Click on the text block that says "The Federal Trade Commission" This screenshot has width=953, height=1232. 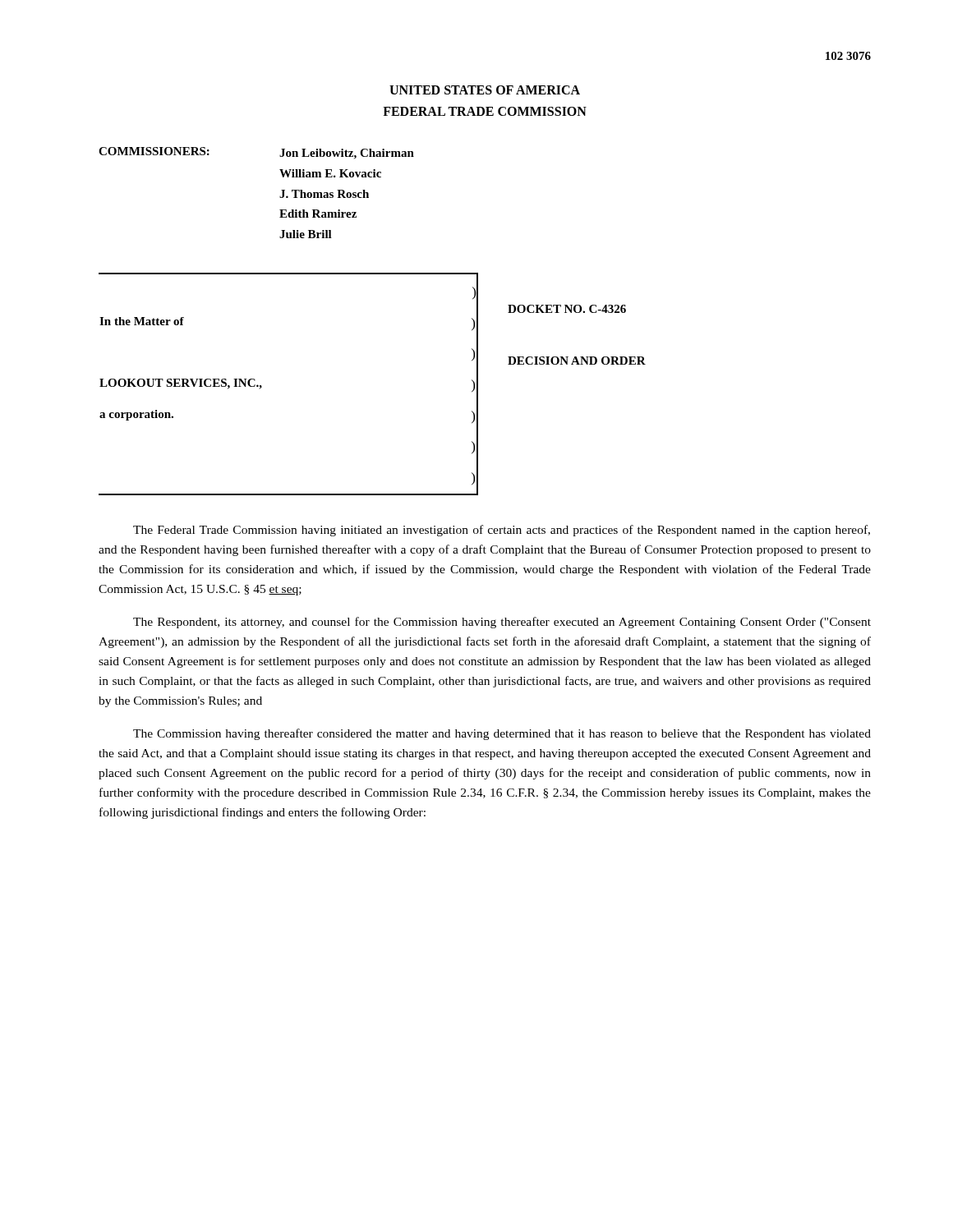[x=485, y=559]
